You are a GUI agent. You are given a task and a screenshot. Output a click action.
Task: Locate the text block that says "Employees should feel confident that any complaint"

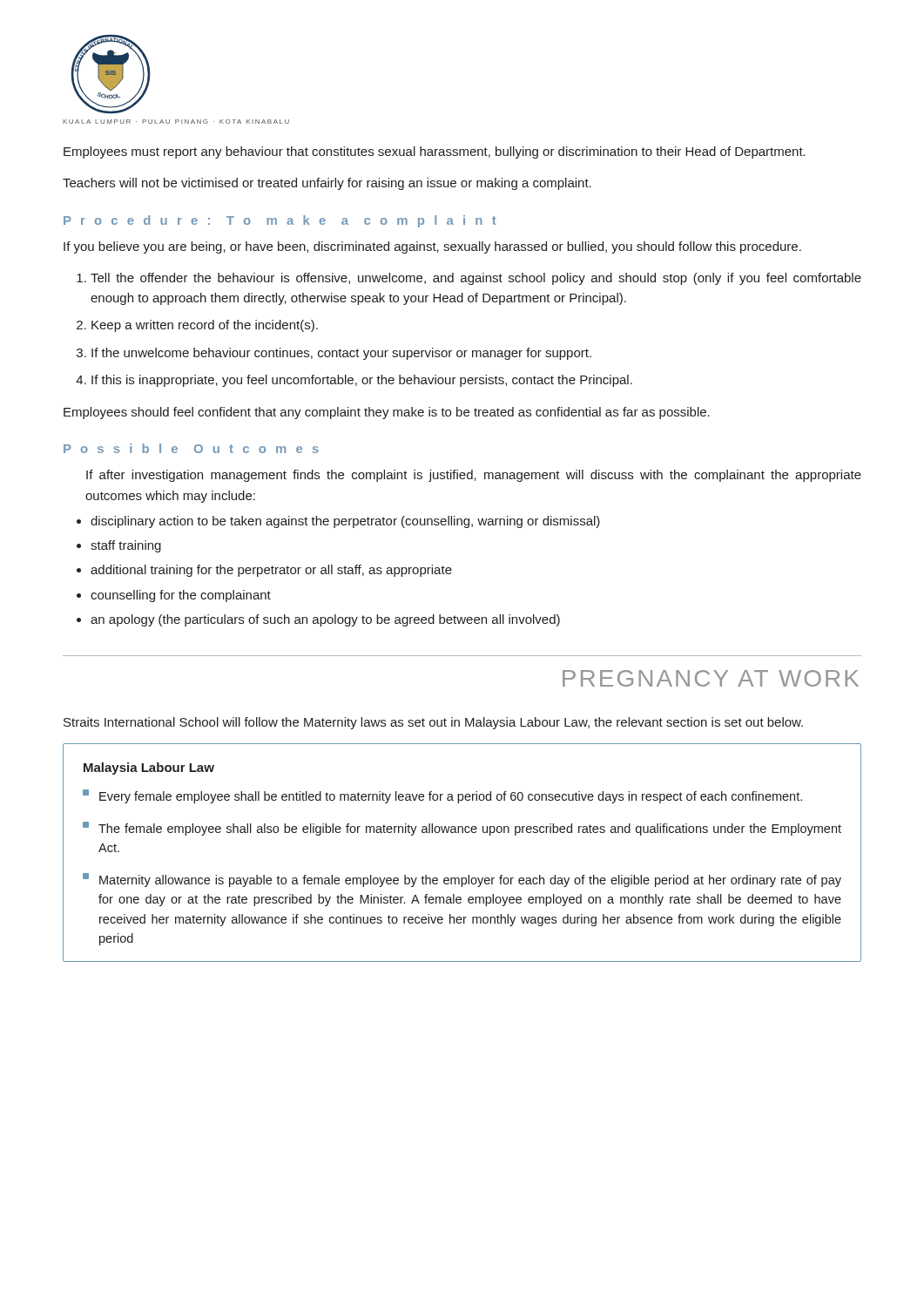point(387,412)
